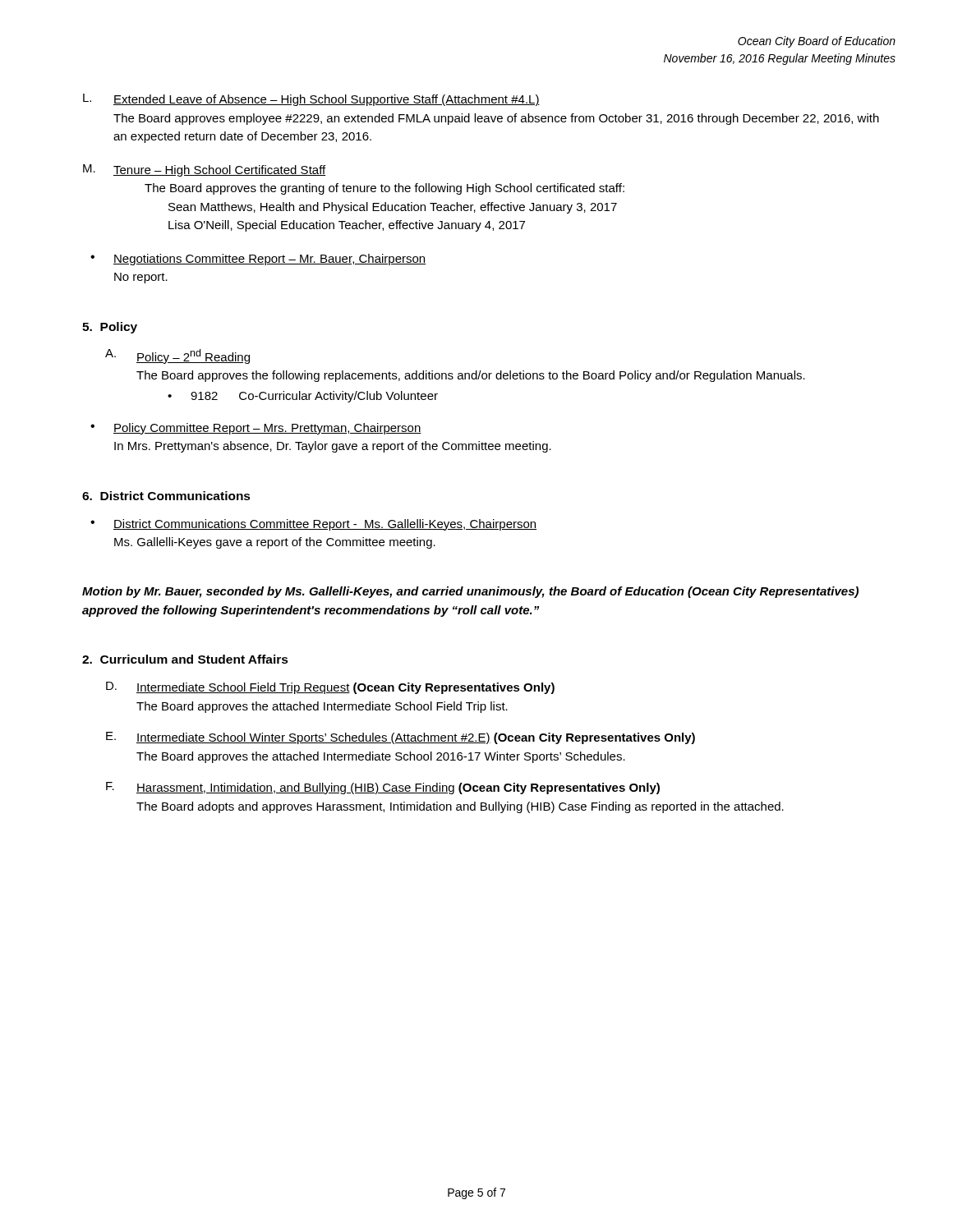Navigate to the text block starting "F. Harassment, Intimidation, and Bullying (HIB) Case Finding"
Viewport: 953px width, 1232px height.
[500, 797]
